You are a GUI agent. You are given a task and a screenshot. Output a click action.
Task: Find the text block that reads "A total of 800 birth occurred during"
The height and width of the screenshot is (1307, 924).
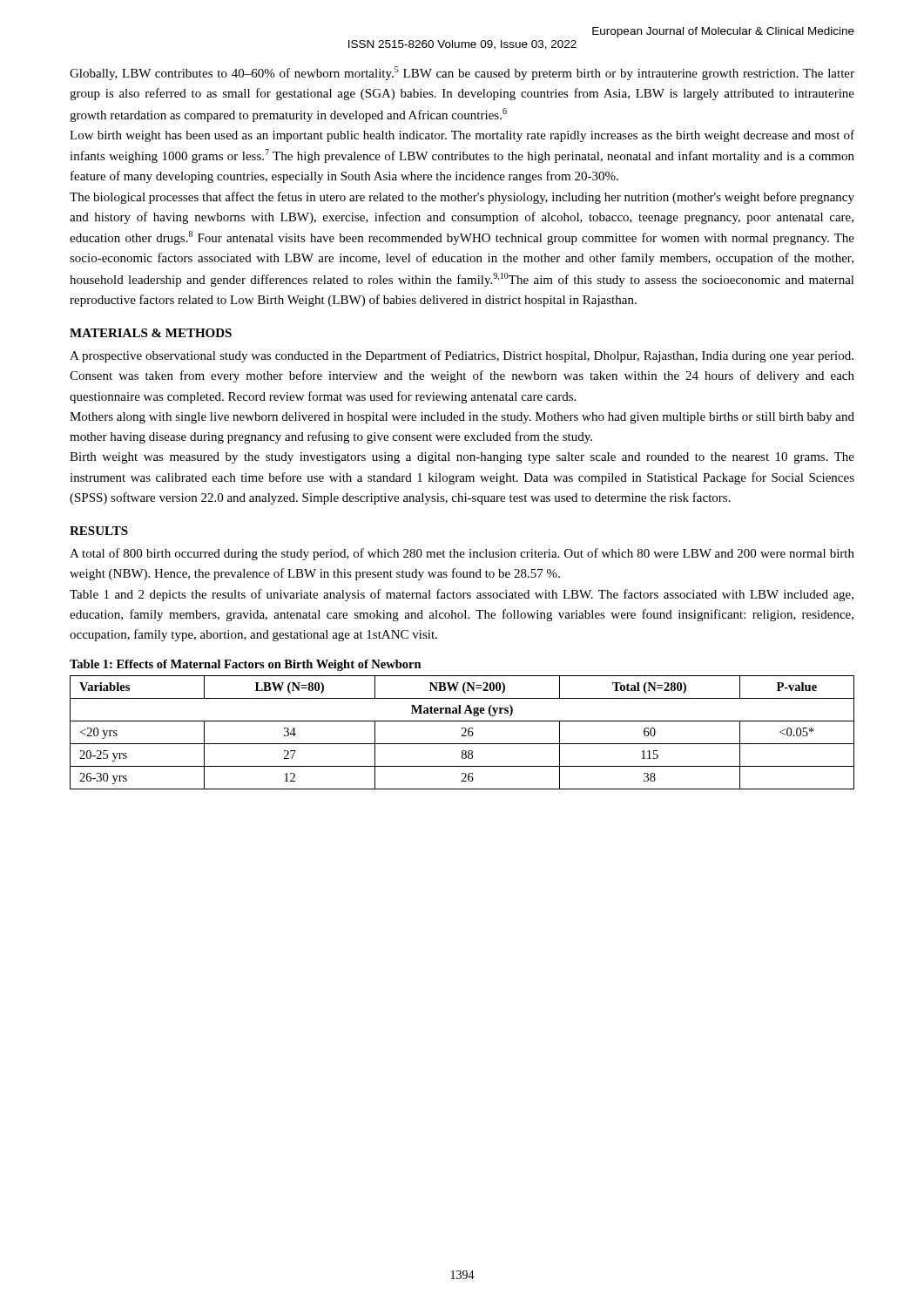coord(462,563)
